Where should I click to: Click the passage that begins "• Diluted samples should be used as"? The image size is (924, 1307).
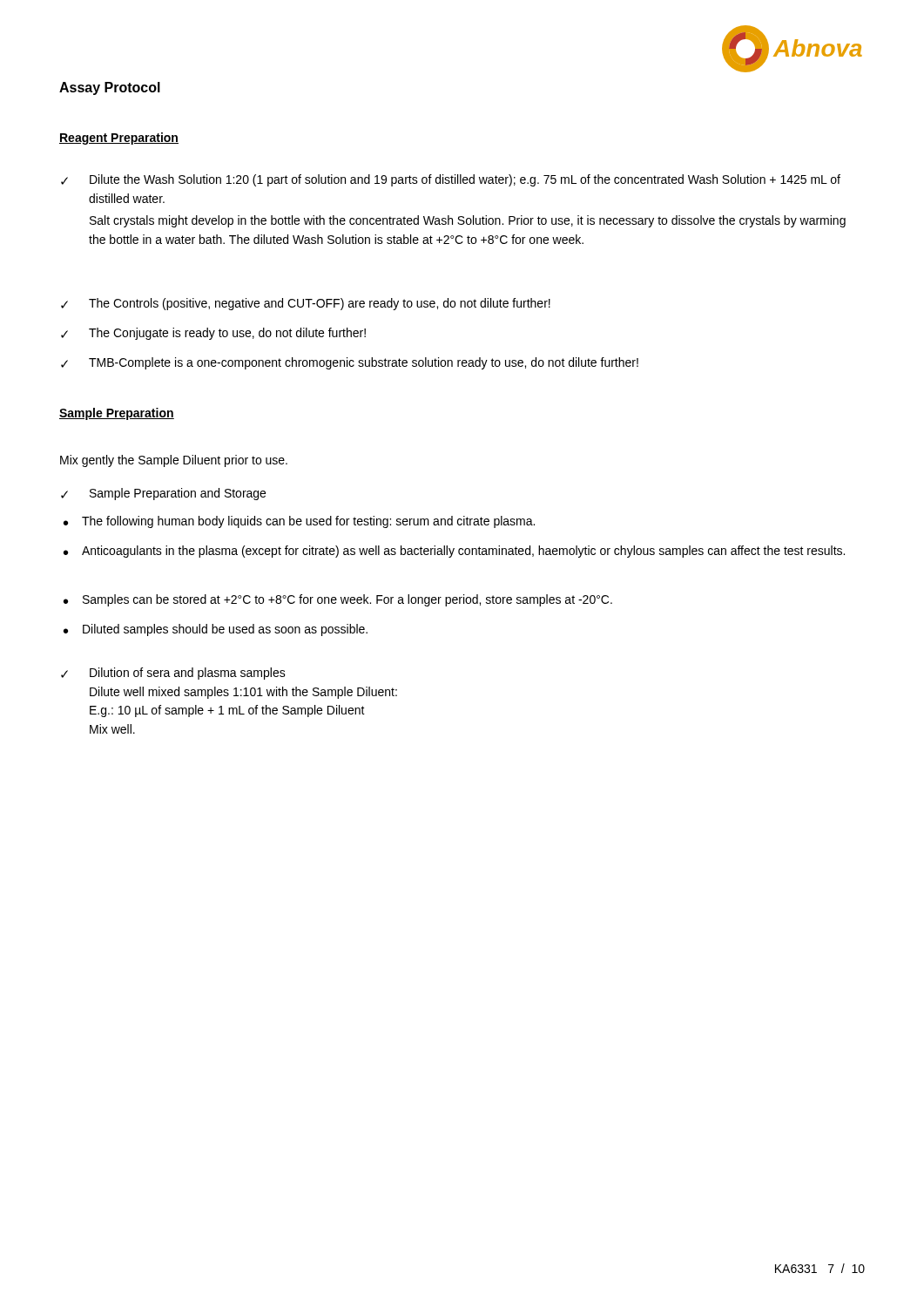click(x=216, y=630)
